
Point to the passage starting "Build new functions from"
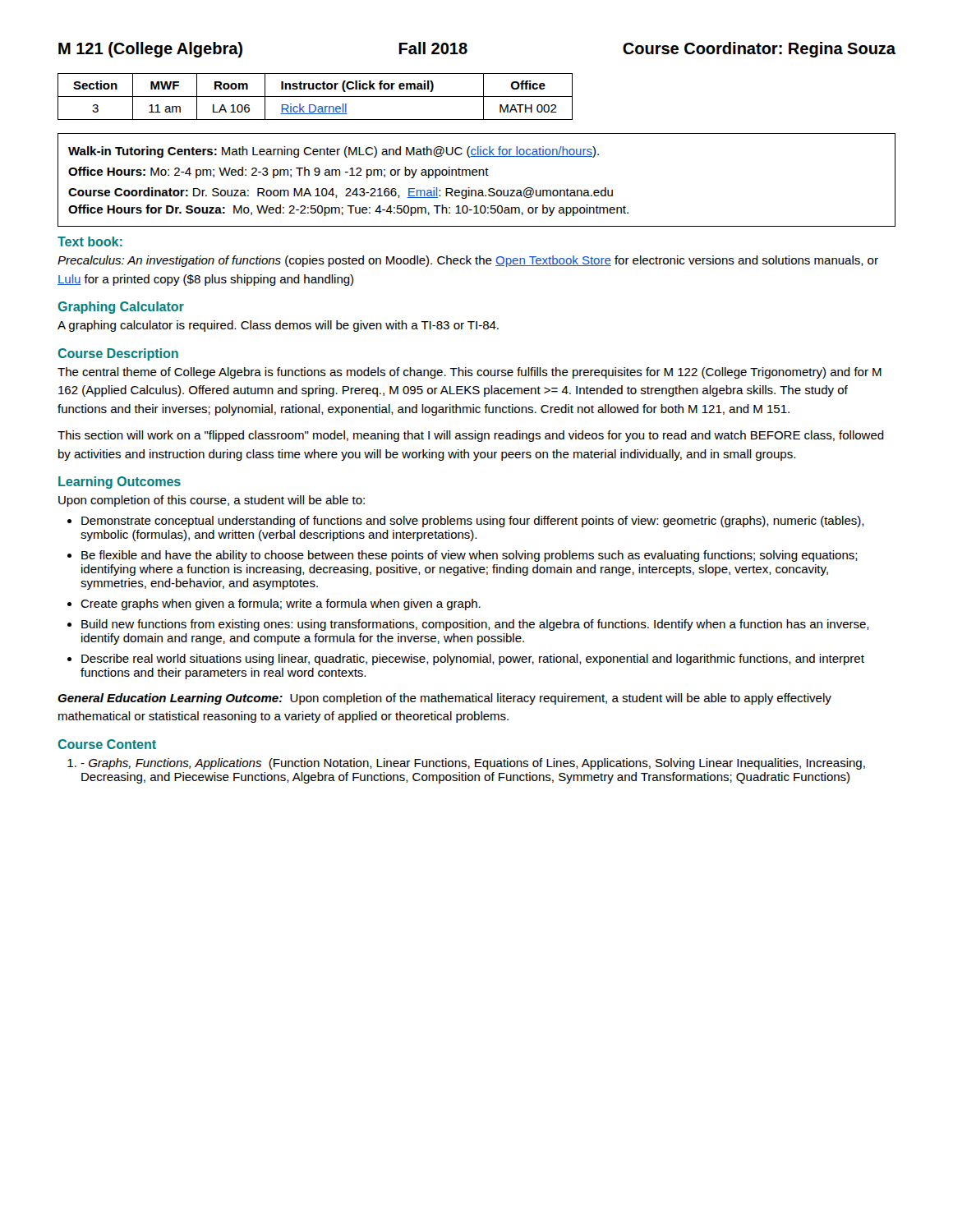point(475,630)
